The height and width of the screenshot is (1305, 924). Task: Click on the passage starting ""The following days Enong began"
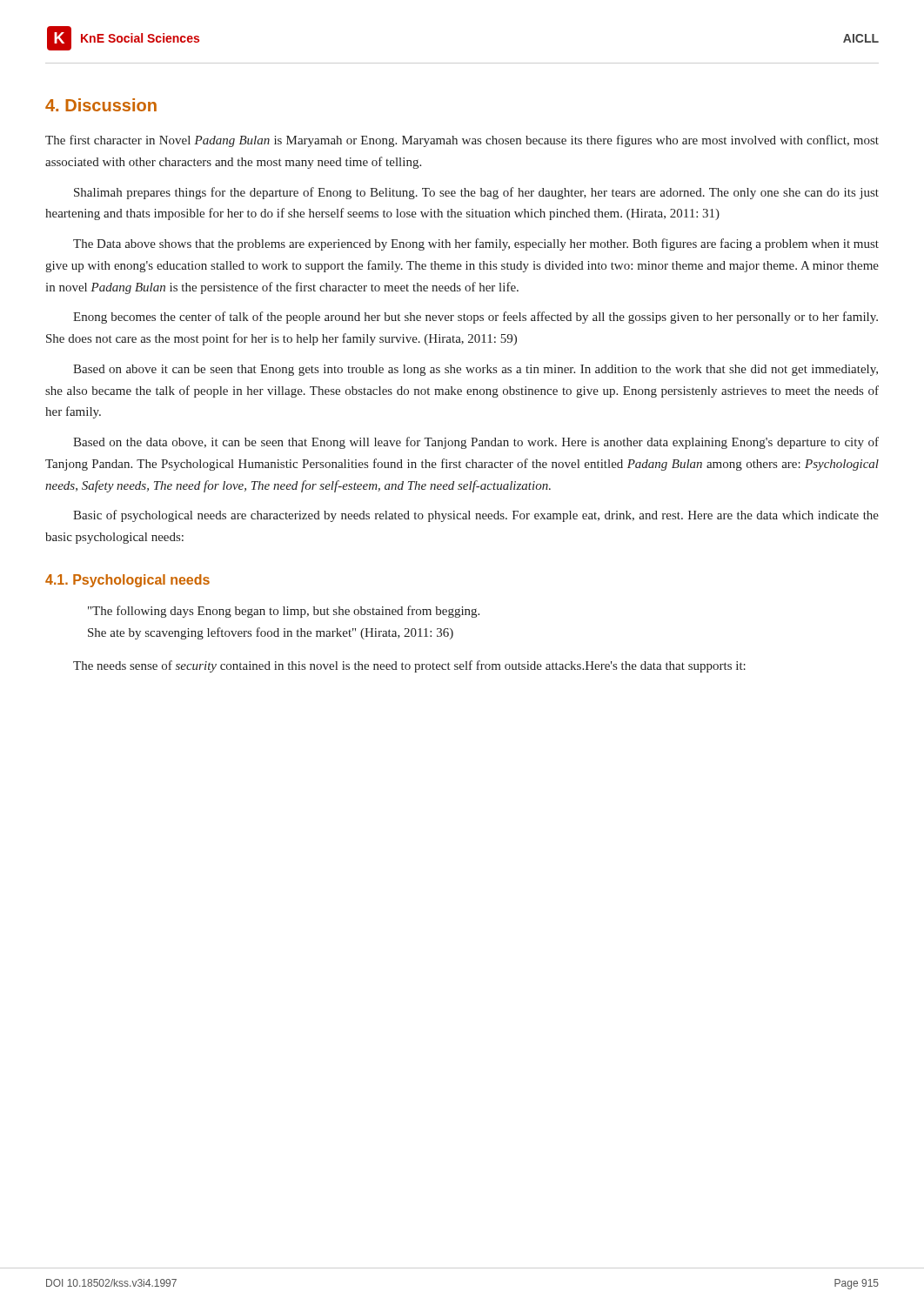click(x=284, y=621)
